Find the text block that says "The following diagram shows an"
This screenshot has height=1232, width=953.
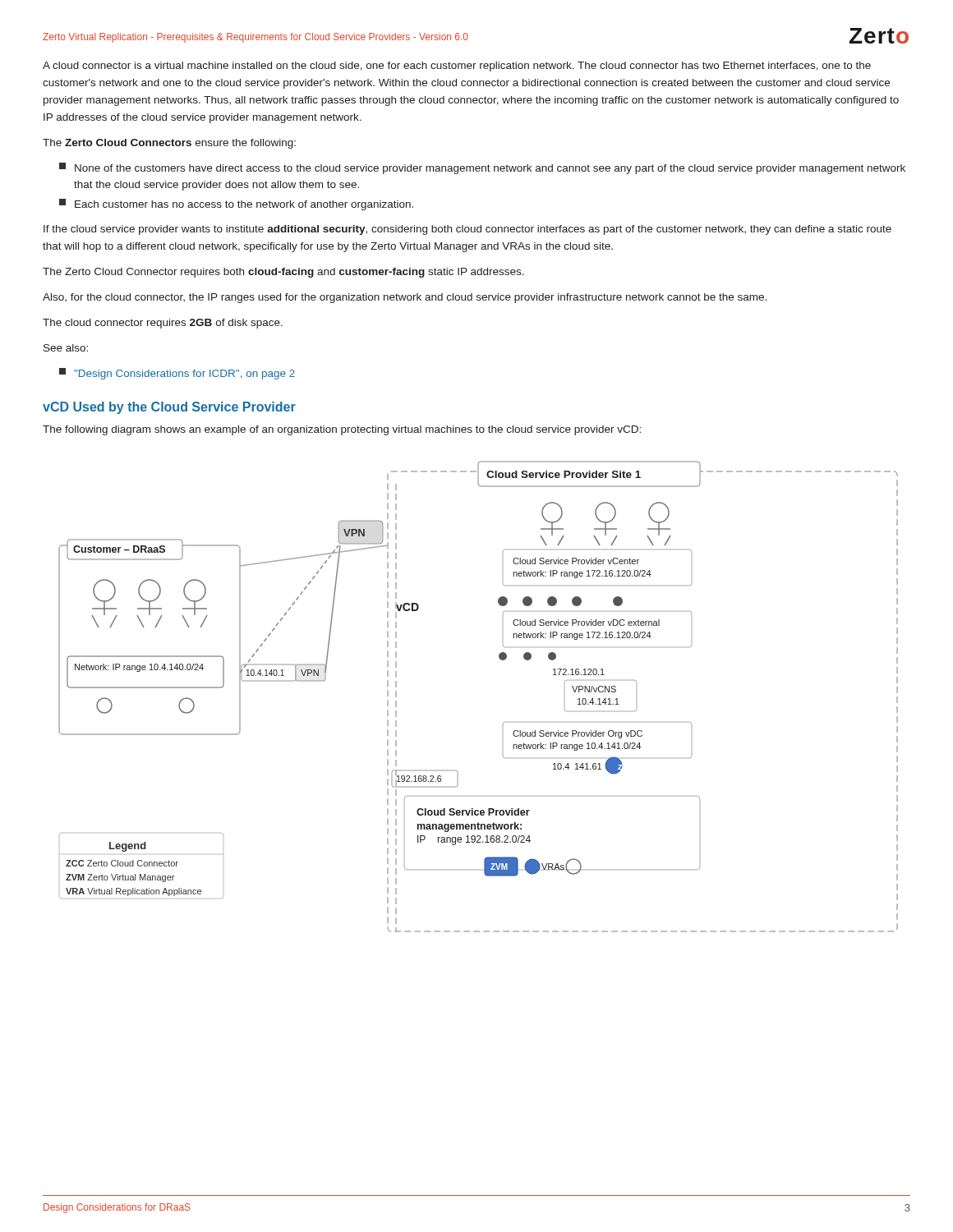476,430
